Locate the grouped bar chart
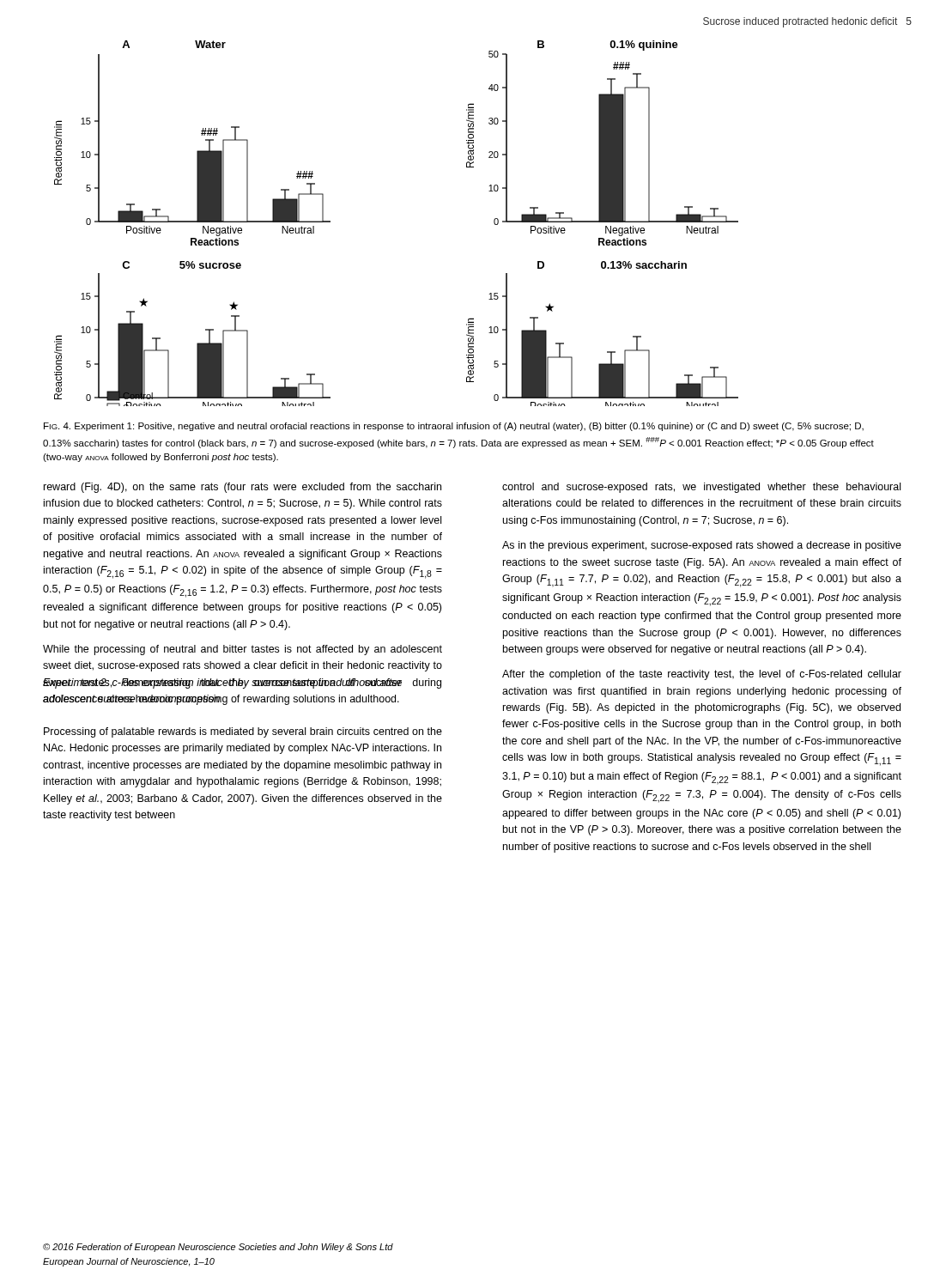 point(468,219)
